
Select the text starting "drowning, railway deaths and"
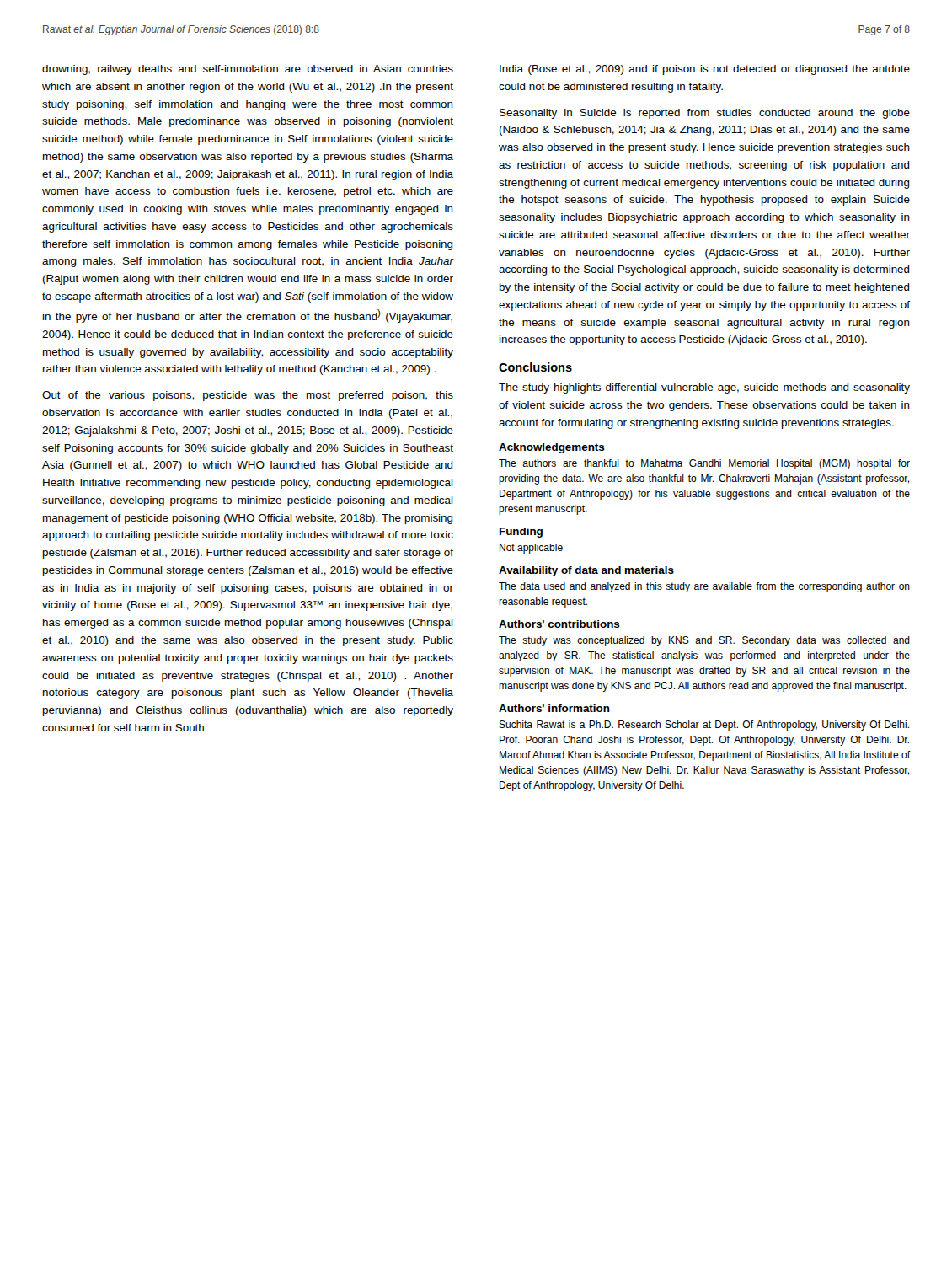(248, 399)
